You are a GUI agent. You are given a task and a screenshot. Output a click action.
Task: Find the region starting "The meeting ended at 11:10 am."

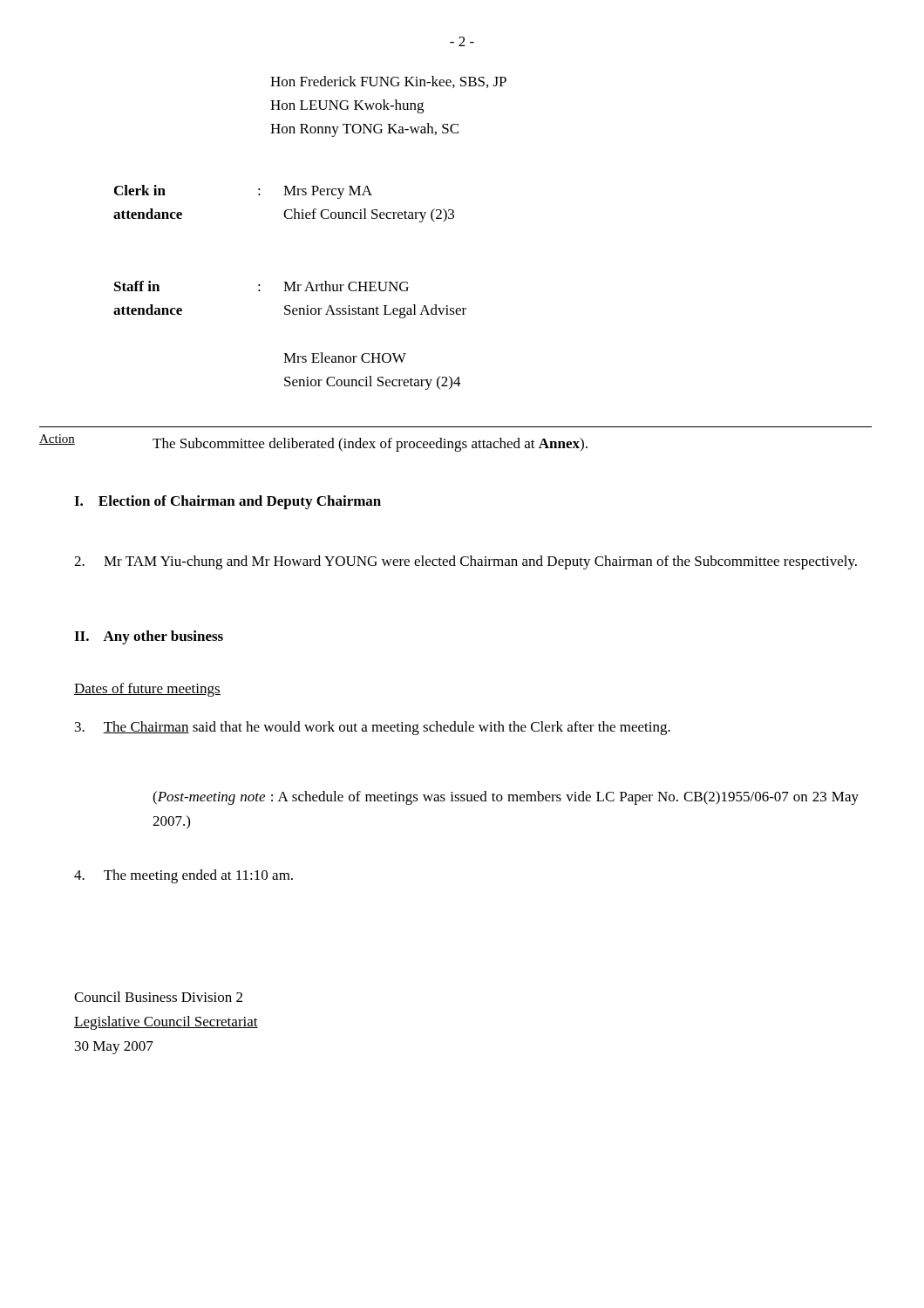point(184,875)
